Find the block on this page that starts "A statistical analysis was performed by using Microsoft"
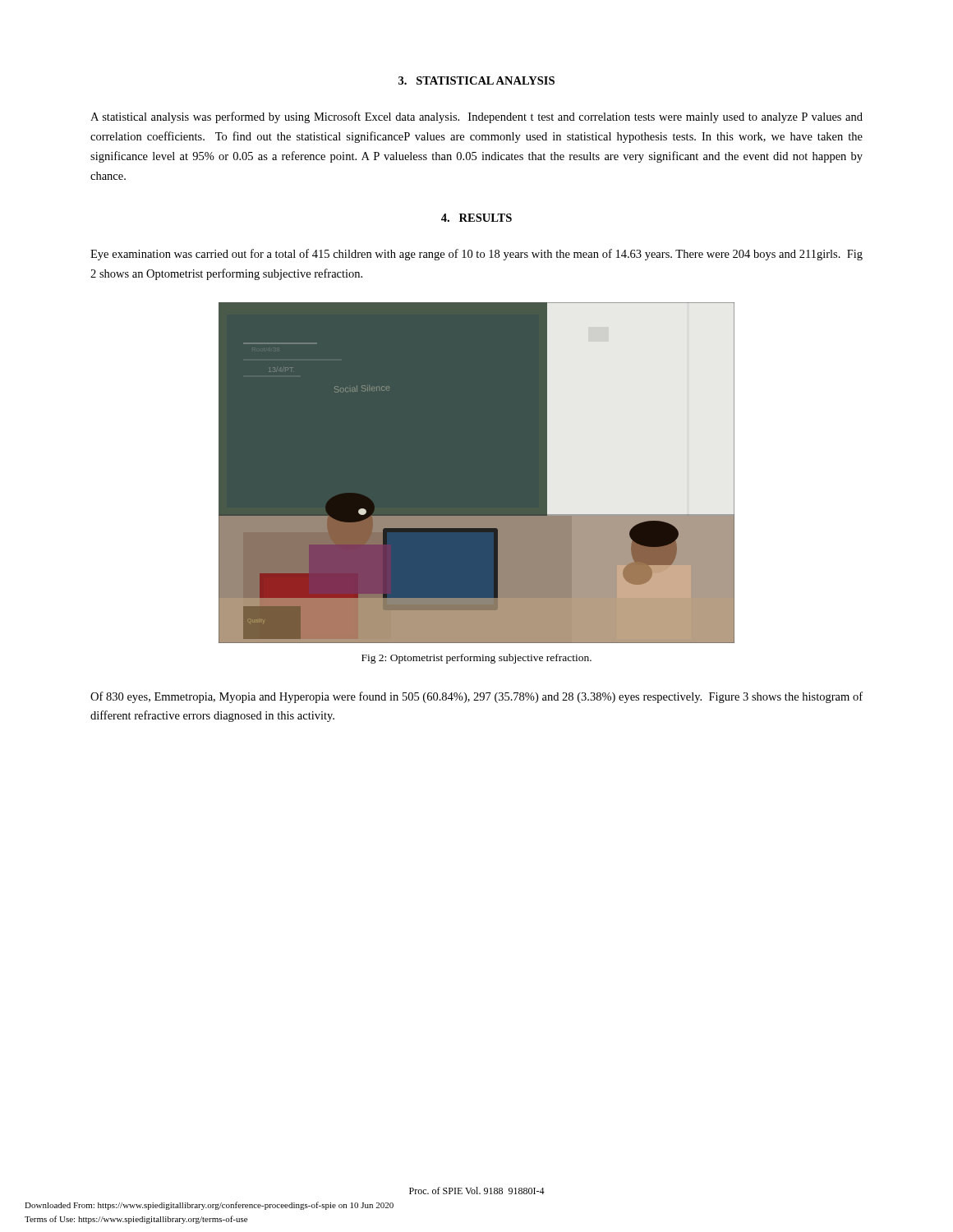 [476, 146]
